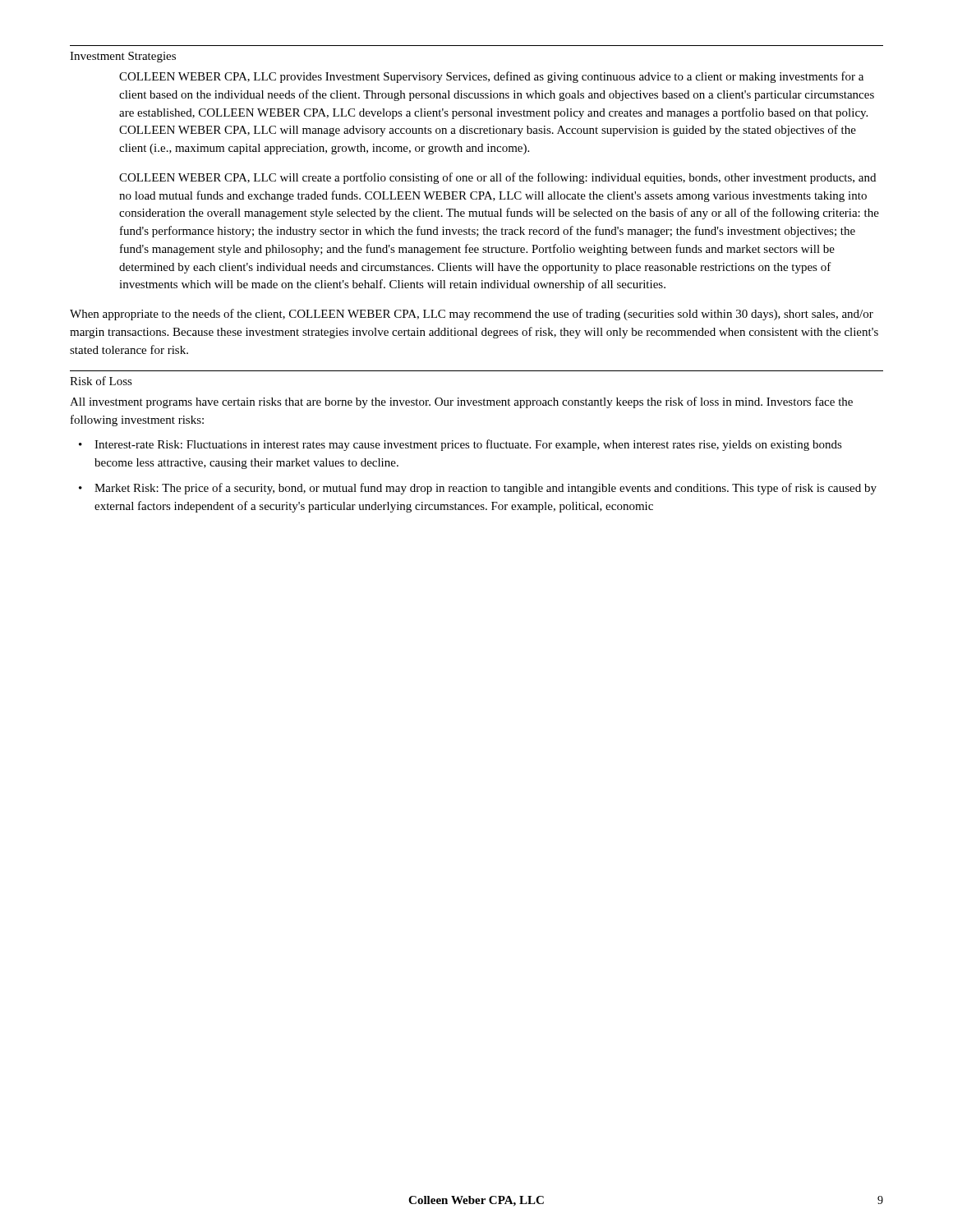Point to the block beginning "Market Risk: The price of"
This screenshot has height=1232, width=953.
coord(486,497)
